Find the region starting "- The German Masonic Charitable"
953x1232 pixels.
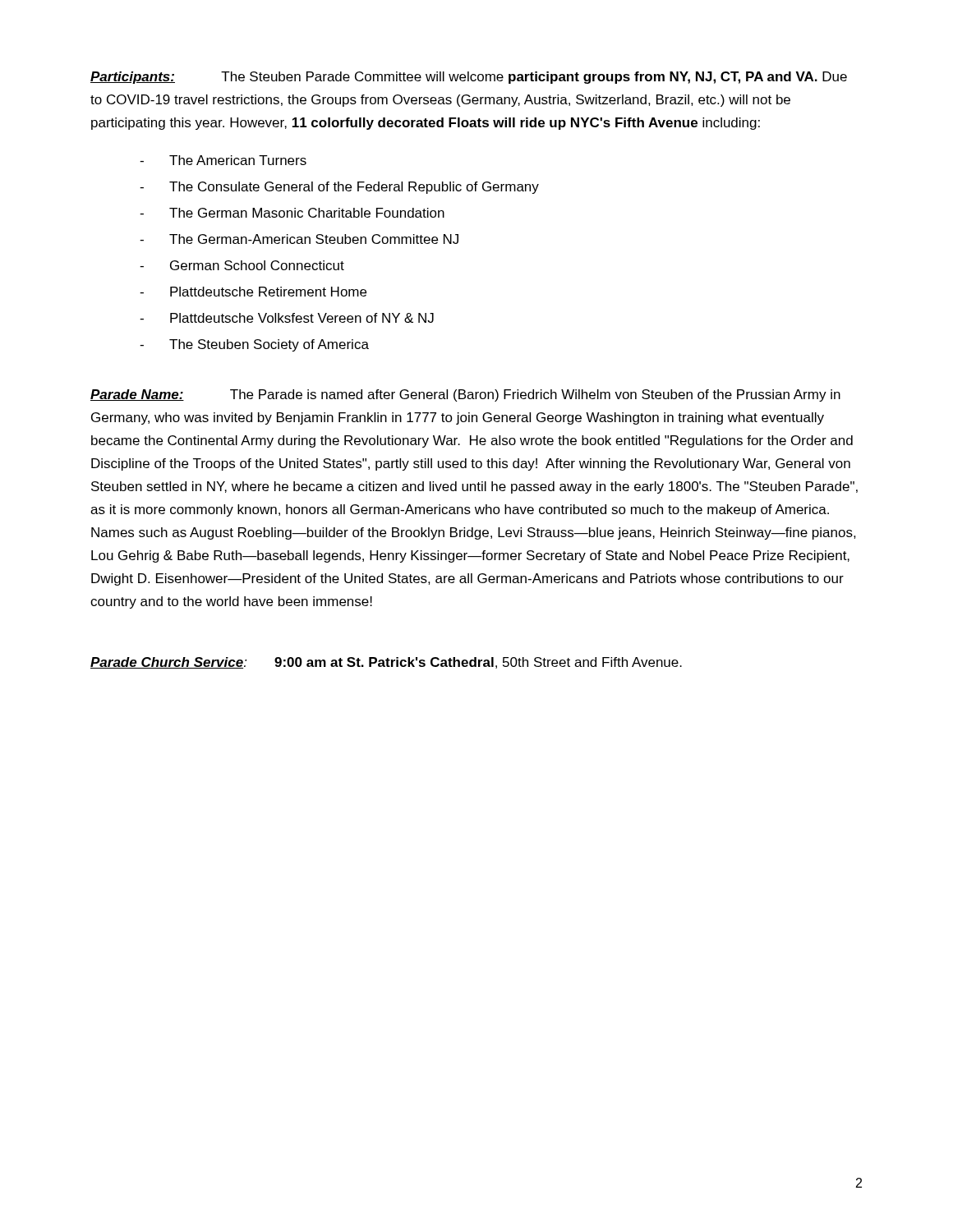click(292, 214)
